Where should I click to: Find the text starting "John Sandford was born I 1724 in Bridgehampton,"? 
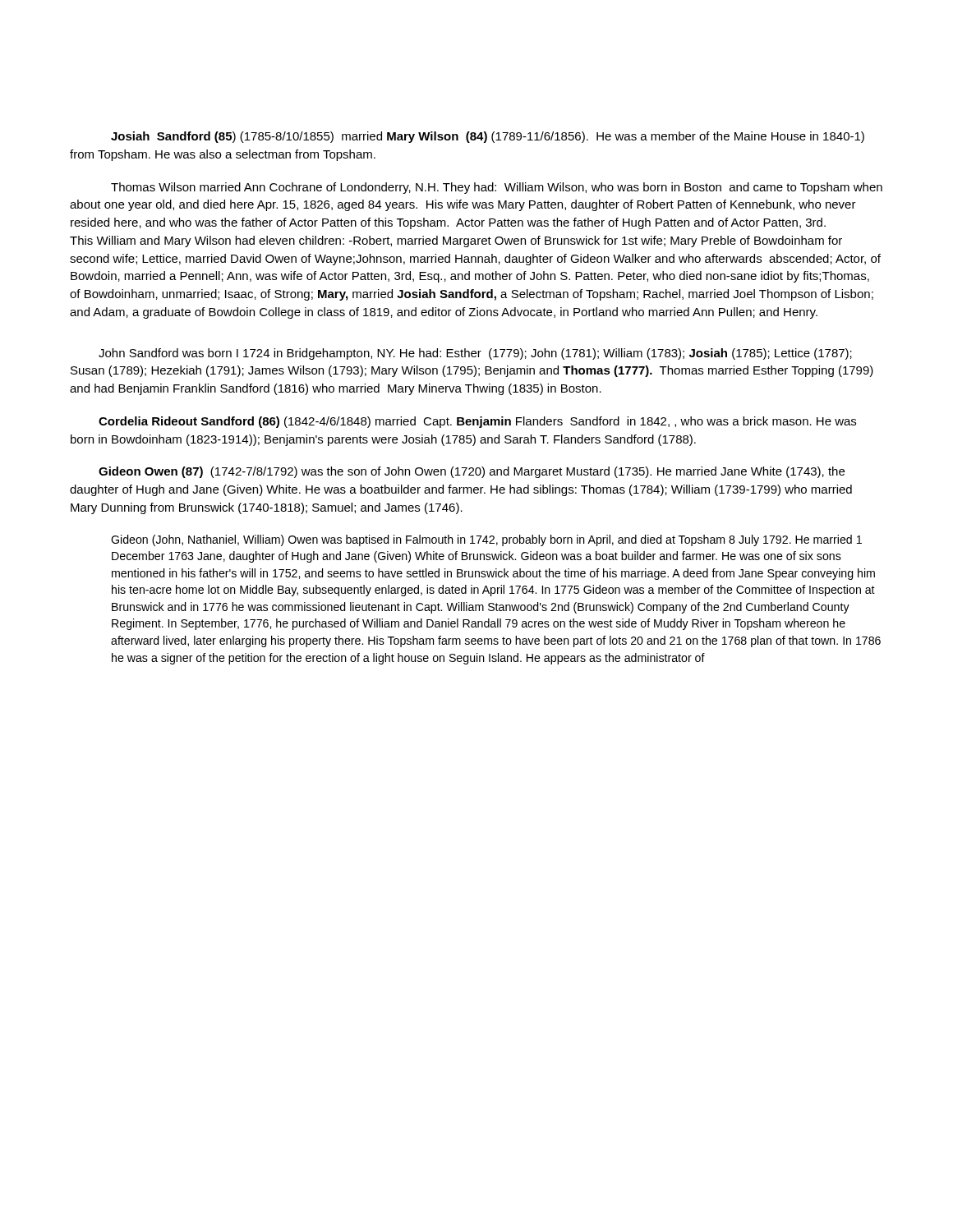[x=472, y=370]
